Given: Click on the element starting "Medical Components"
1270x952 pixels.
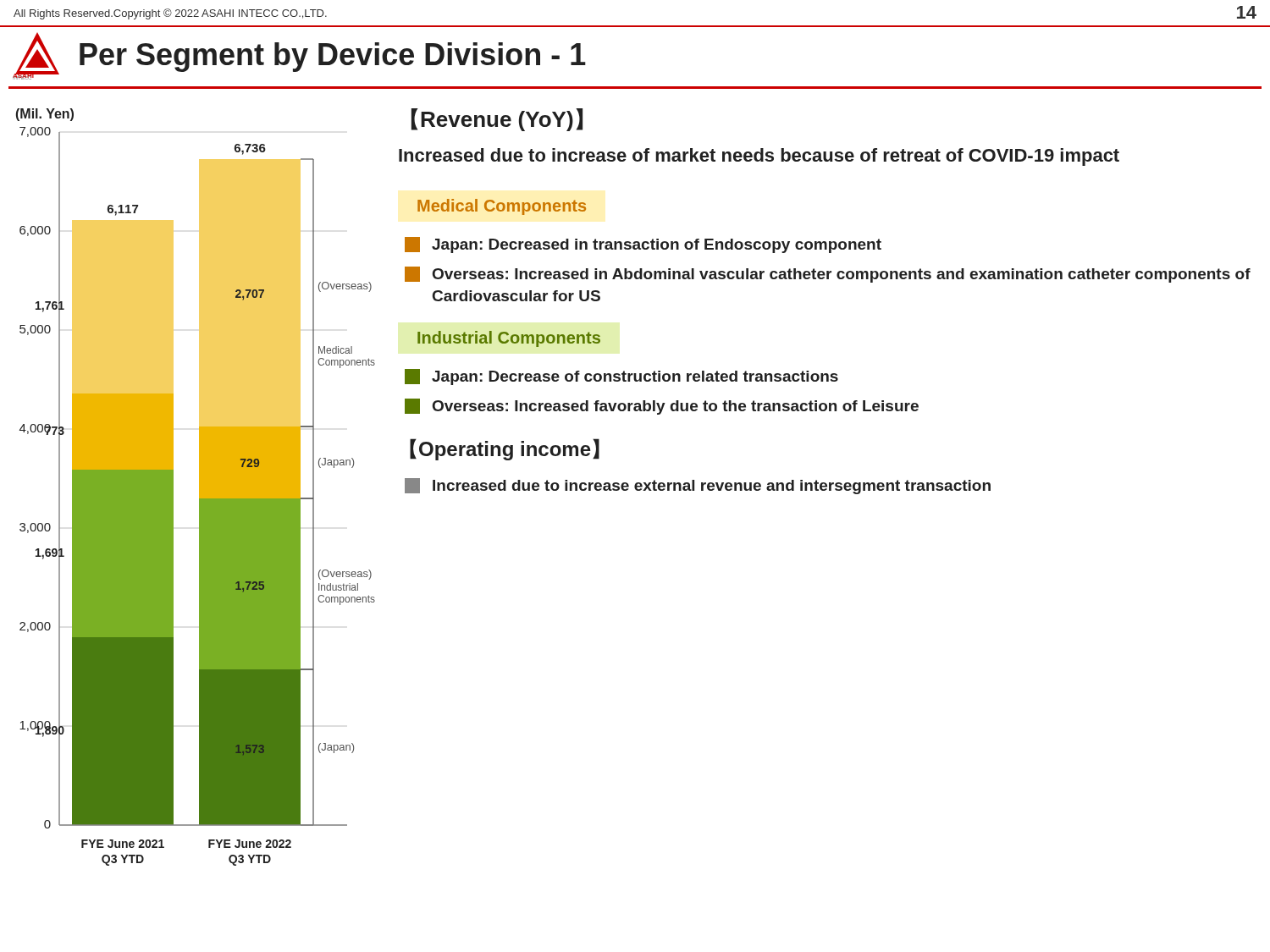Looking at the screenshot, I should 502,205.
